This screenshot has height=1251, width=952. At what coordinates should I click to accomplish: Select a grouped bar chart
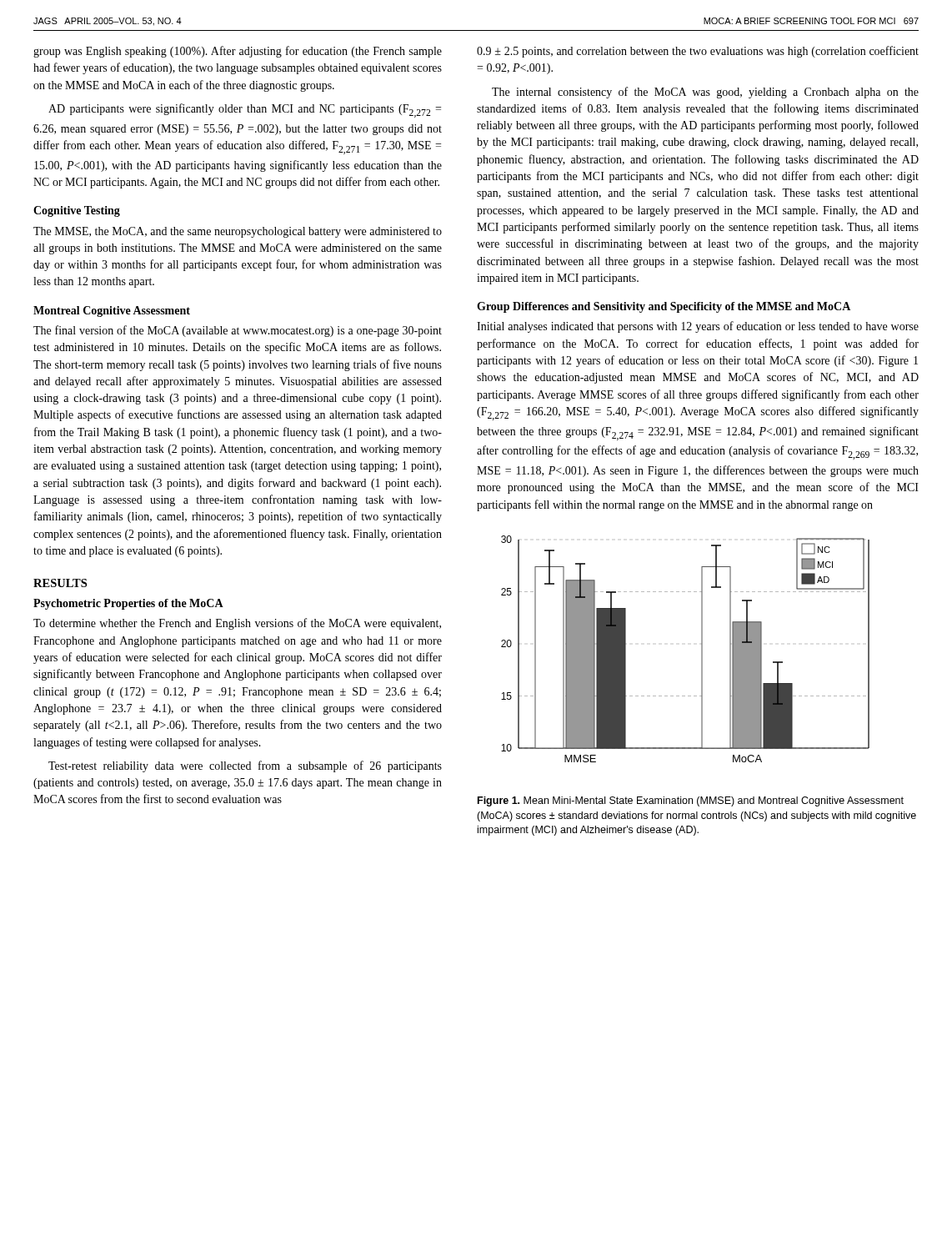click(698, 659)
